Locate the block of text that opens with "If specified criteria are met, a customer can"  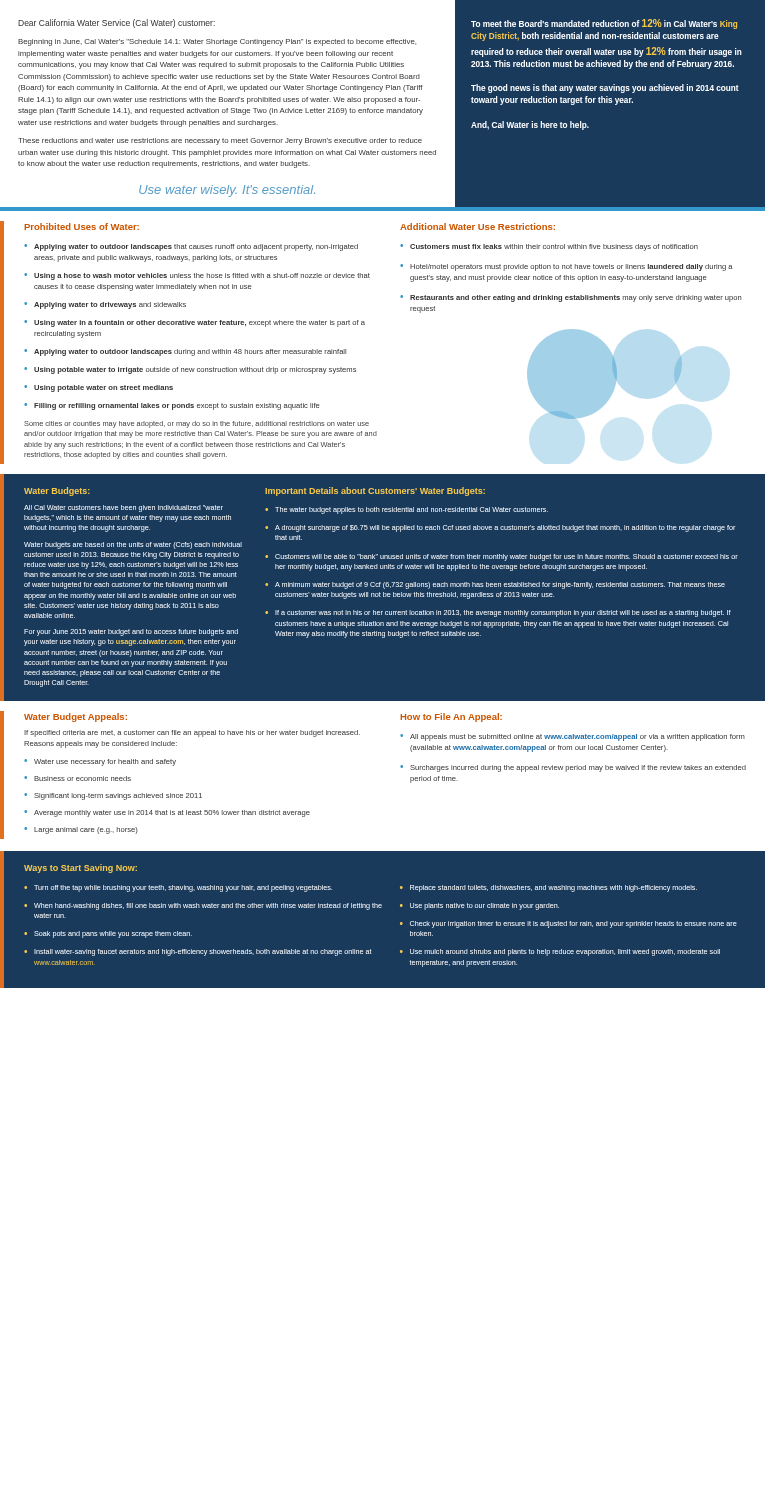pyautogui.click(x=192, y=738)
